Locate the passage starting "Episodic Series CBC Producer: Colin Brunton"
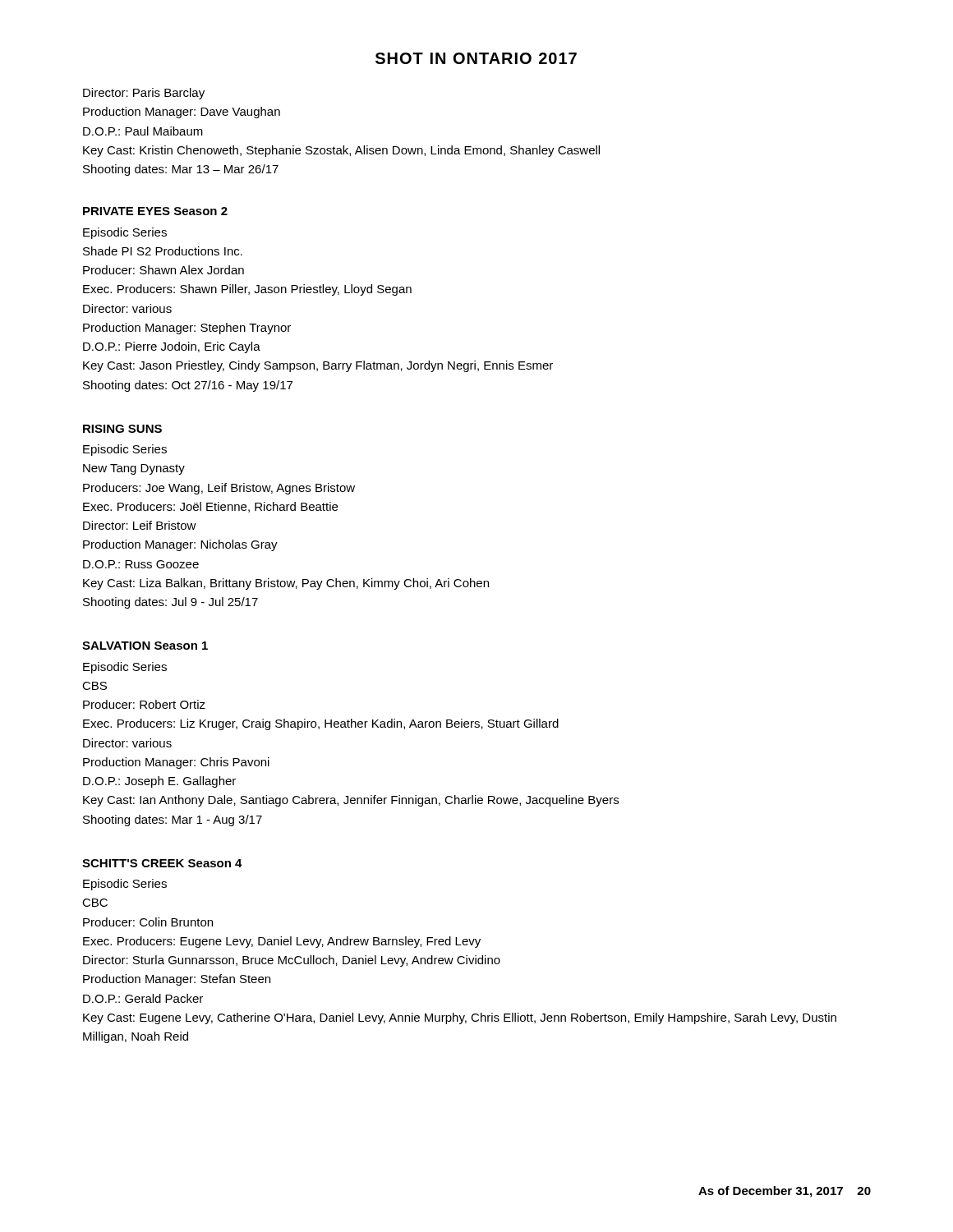Viewport: 953px width, 1232px height. pyautogui.click(x=460, y=960)
